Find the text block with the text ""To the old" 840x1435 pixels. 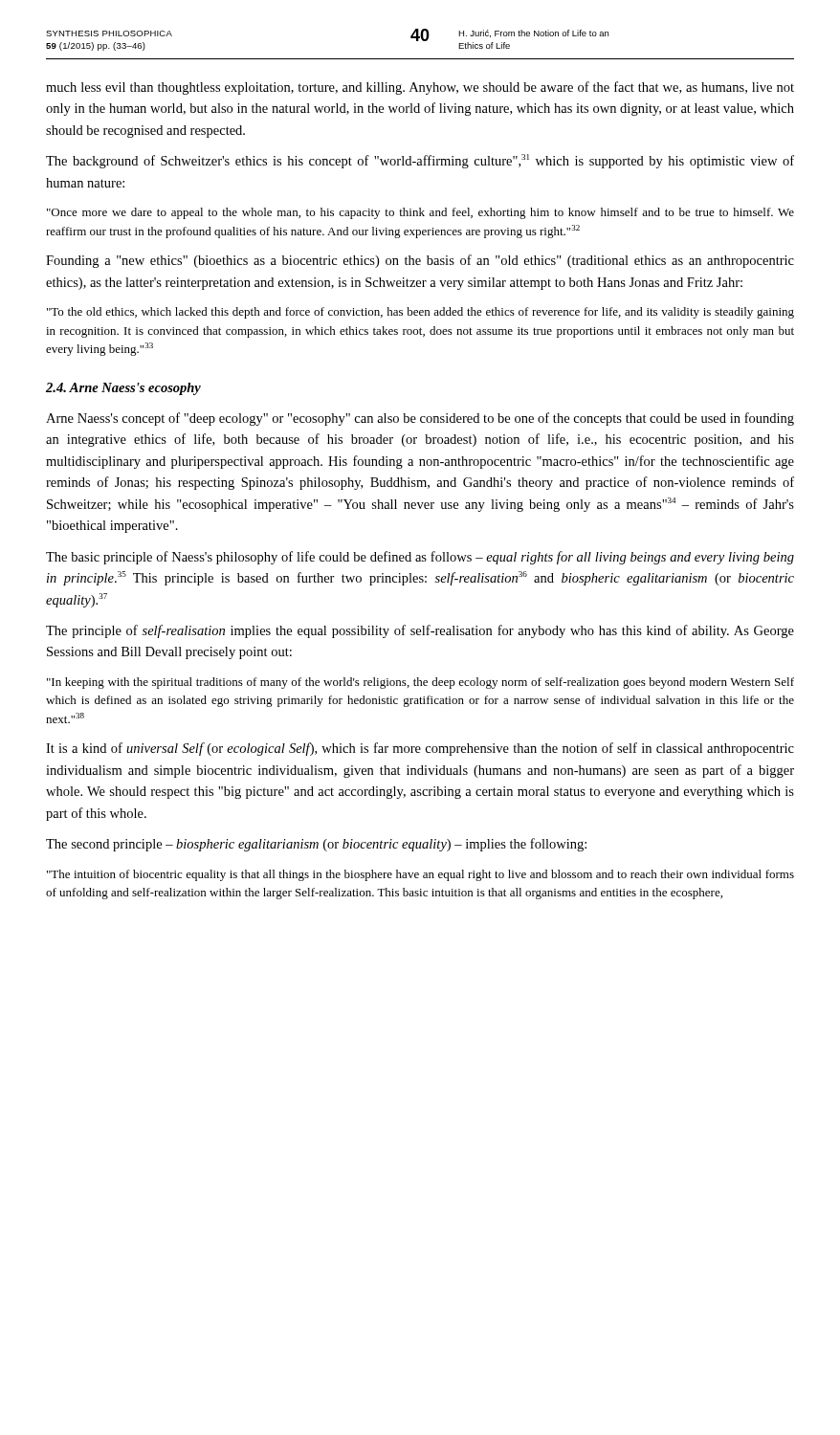(420, 330)
